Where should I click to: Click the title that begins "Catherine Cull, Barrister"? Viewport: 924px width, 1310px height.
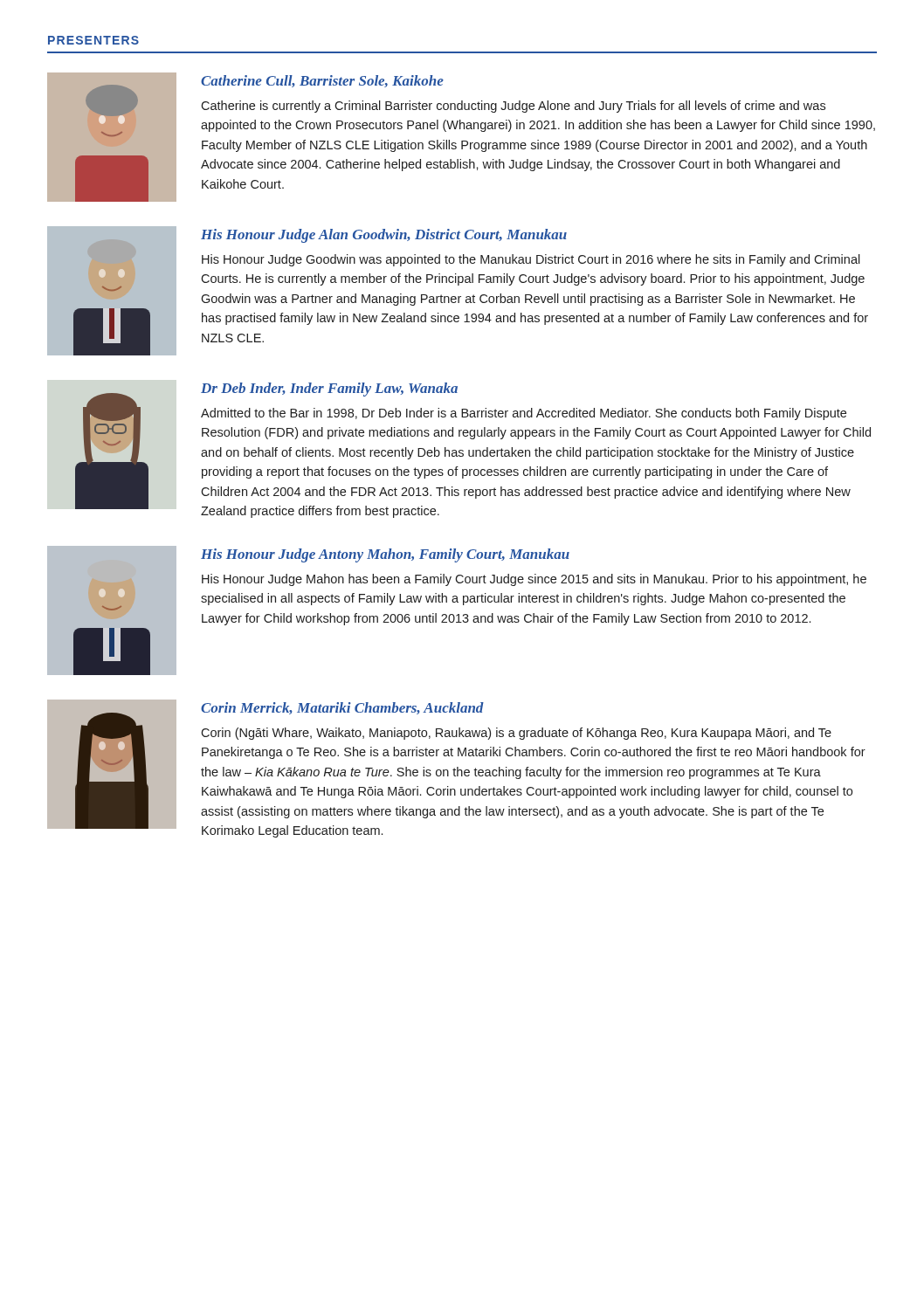point(322,81)
